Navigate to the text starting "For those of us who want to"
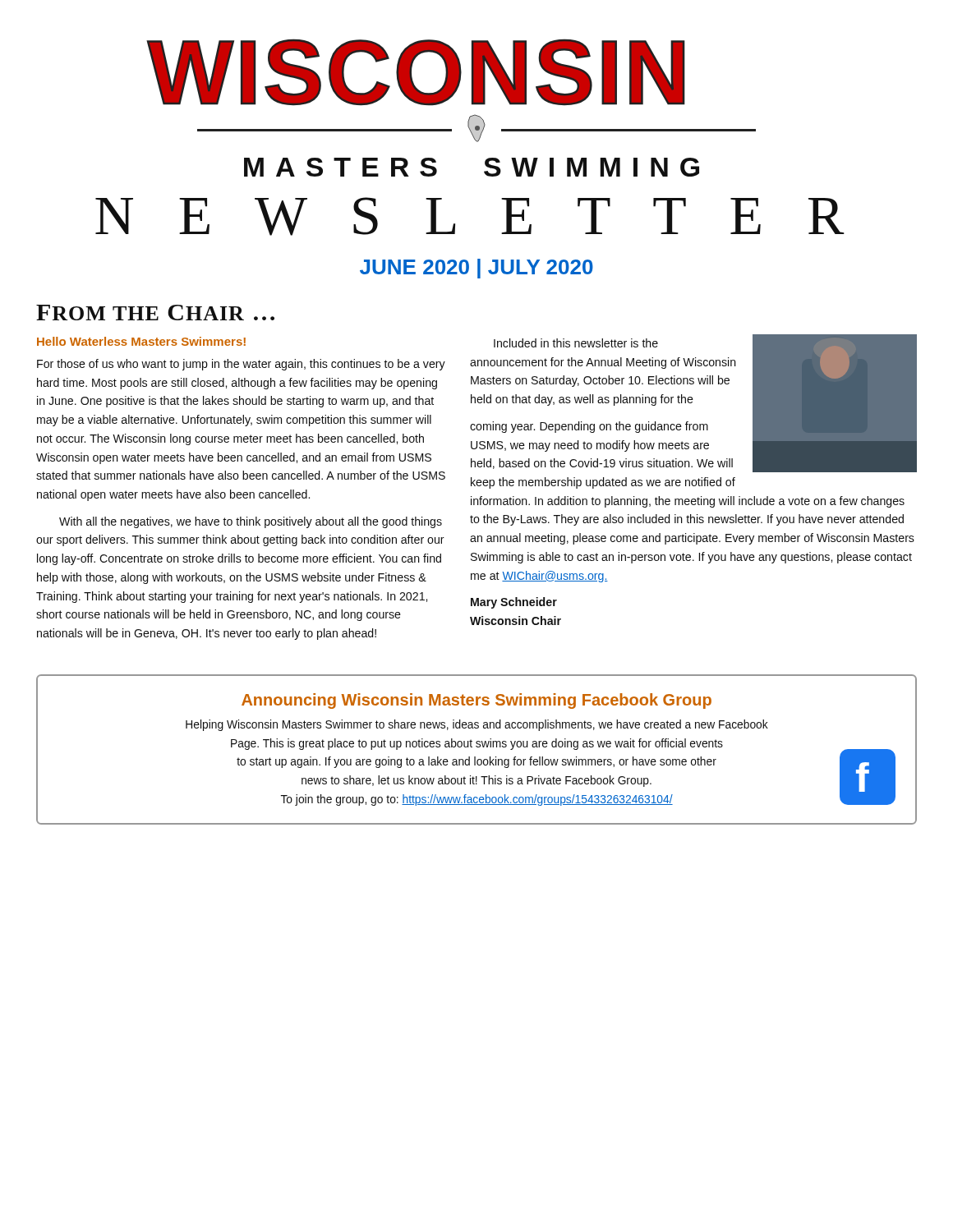This screenshot has height=1232, width=953. 241,429
